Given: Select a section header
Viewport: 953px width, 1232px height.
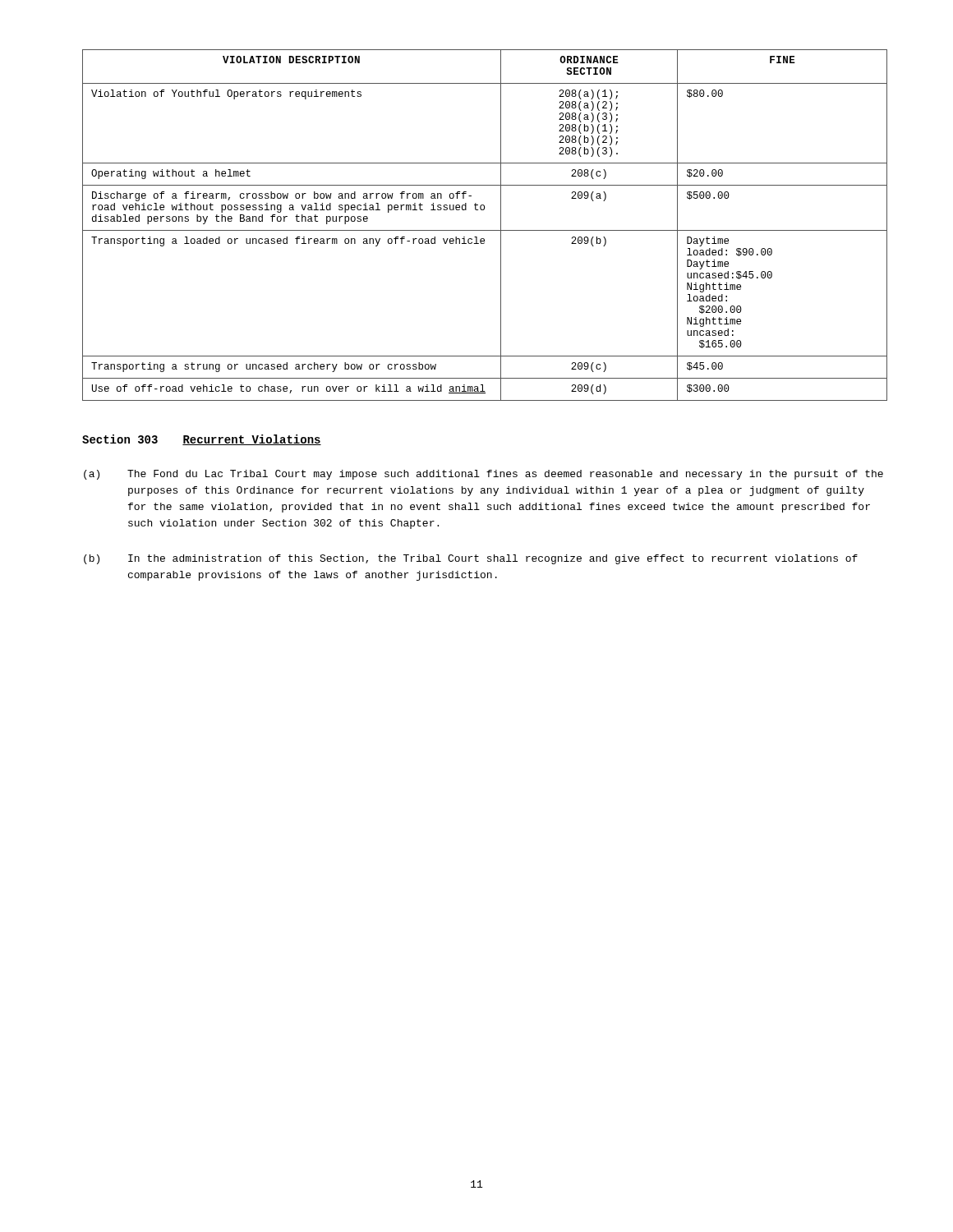Looking at the screenshot, I should coord(201,440).
